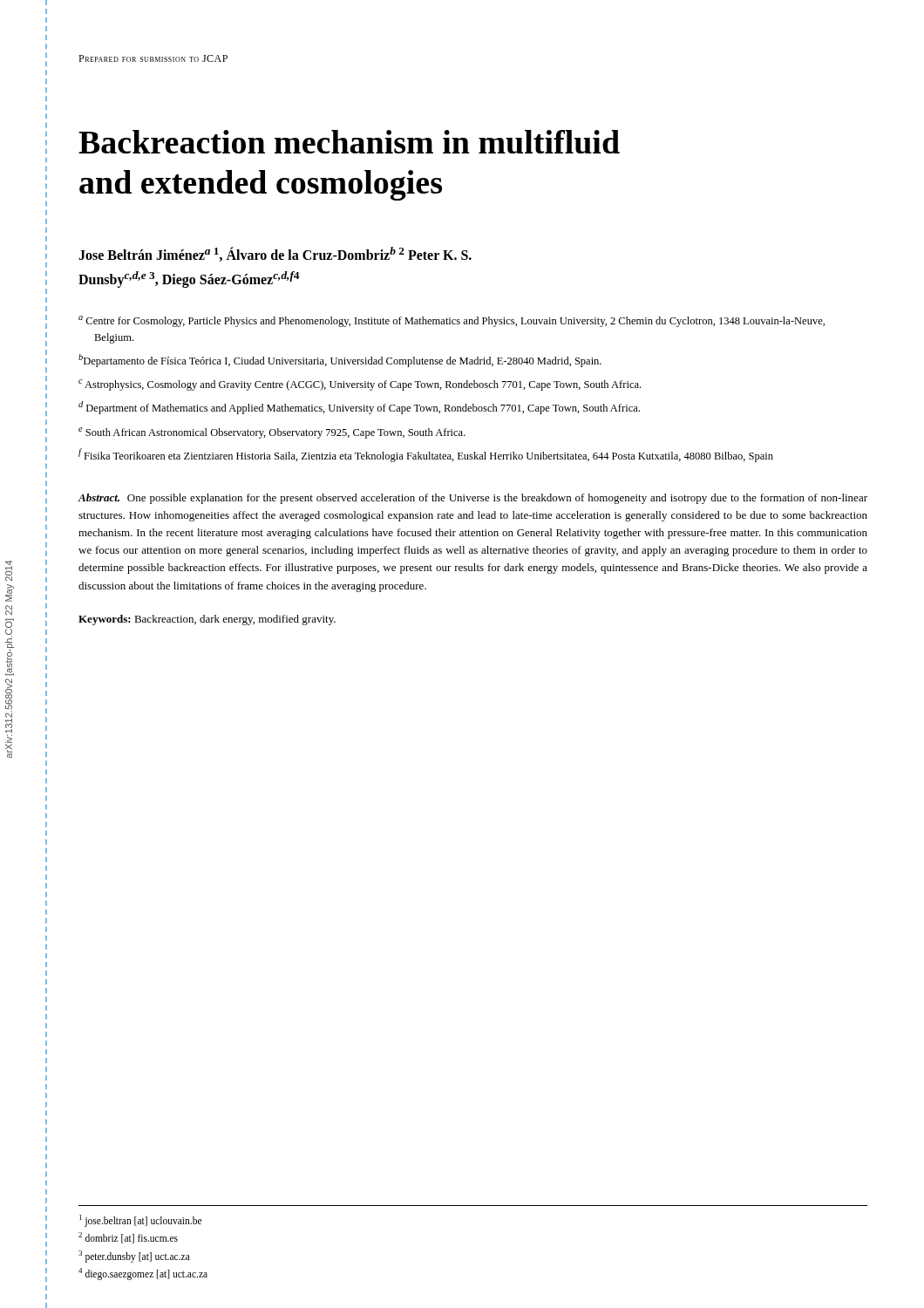
Task: Click the title that begins "Backreaction mechanism in multifluidand extended"
Action: (x=349, y=162)
